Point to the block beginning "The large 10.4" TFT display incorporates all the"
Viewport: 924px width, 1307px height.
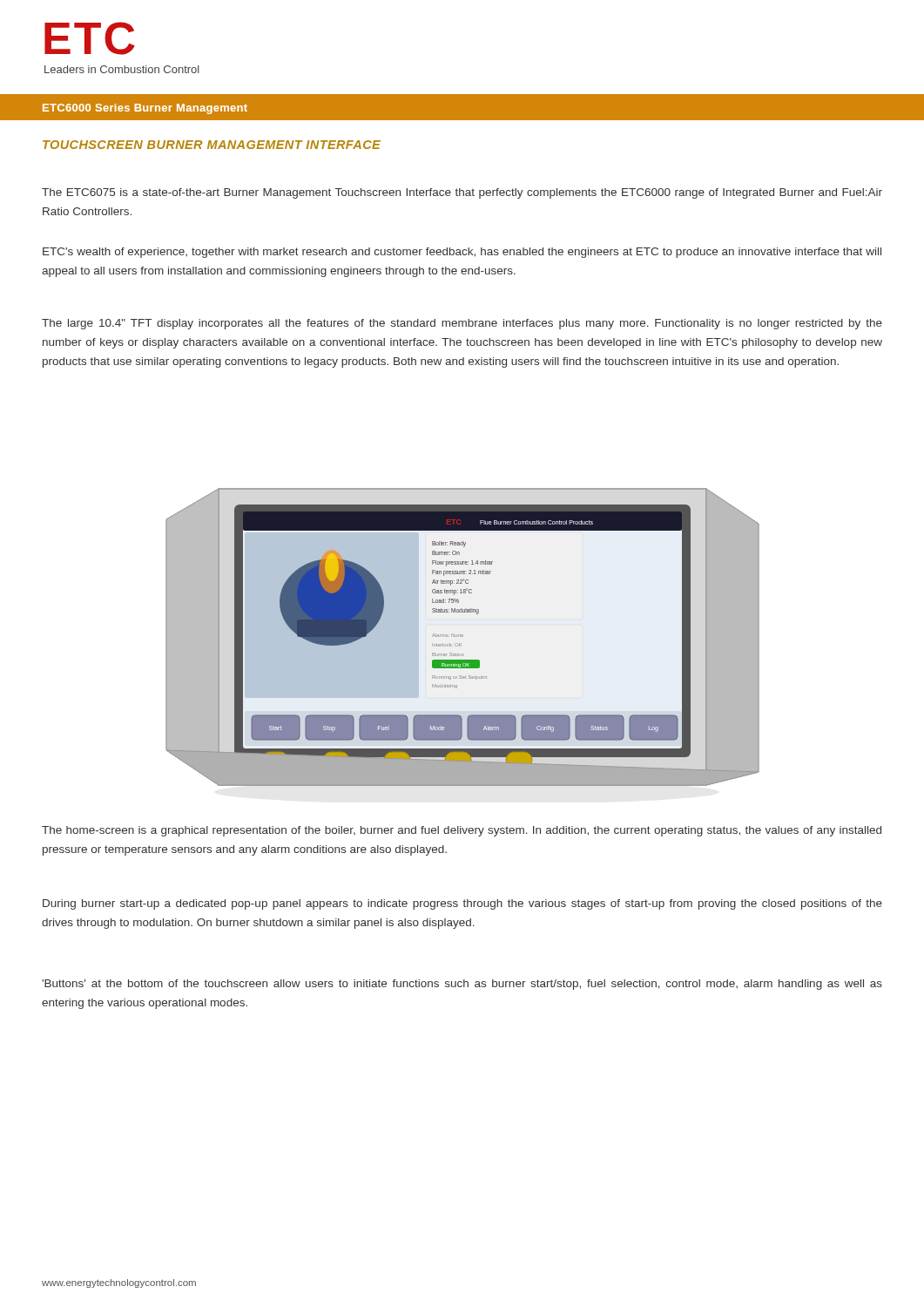[462, 342]
